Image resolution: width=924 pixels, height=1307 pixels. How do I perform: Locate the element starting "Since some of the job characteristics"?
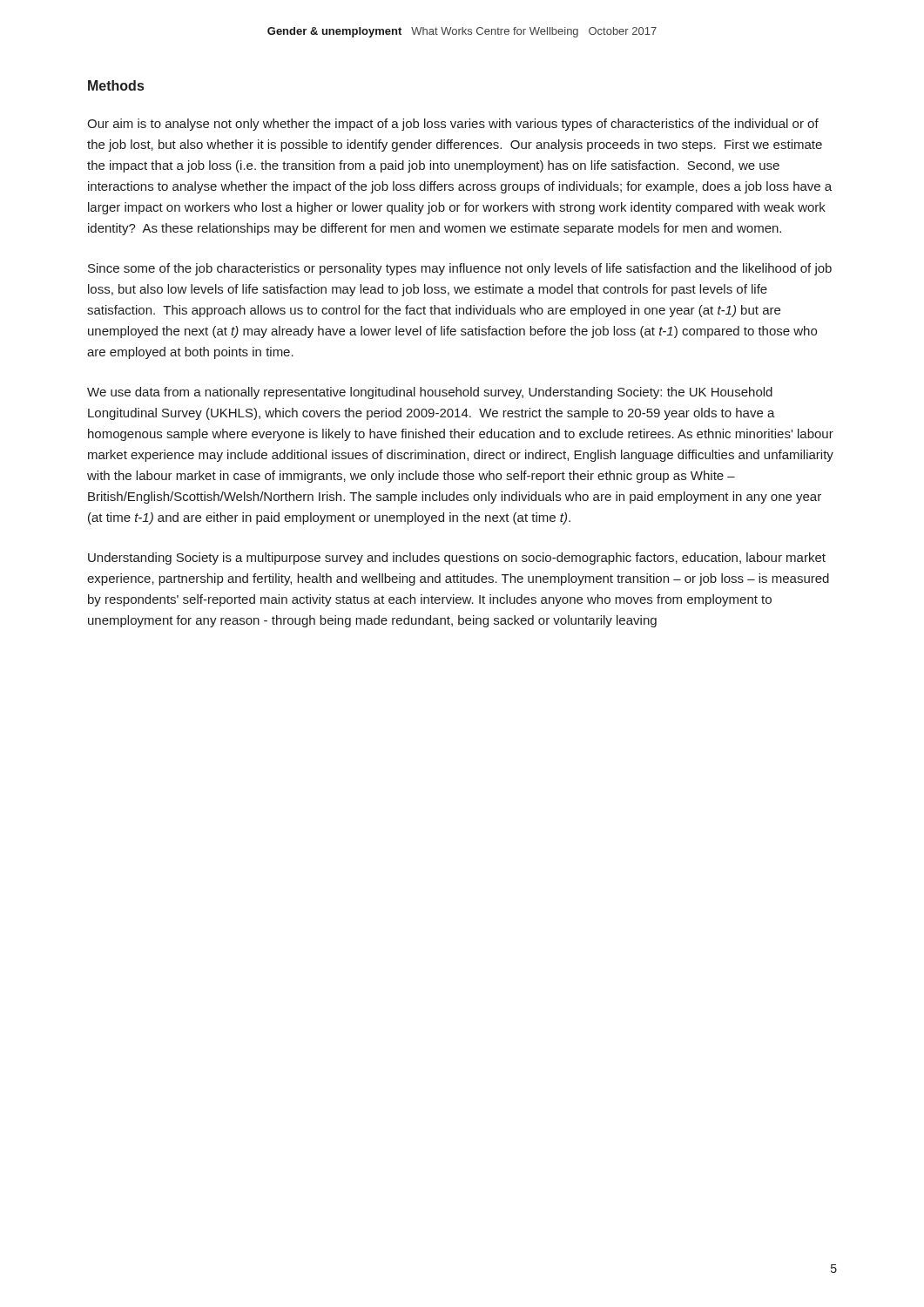pos(460,310)
